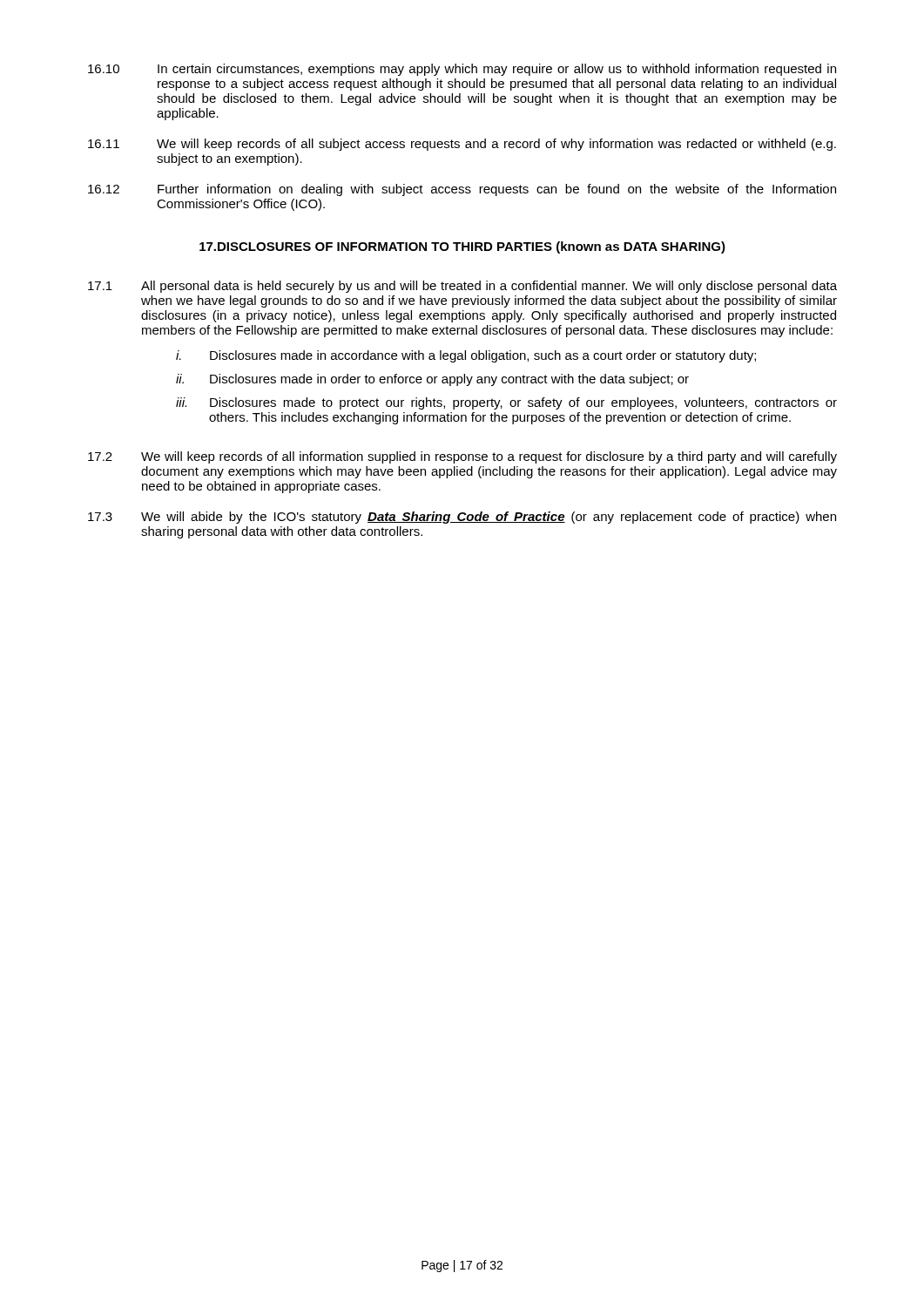
Task: Find the passage starting "16.10 In certain circumstances, exemptions may apply which"
Action: click(462, 91)
